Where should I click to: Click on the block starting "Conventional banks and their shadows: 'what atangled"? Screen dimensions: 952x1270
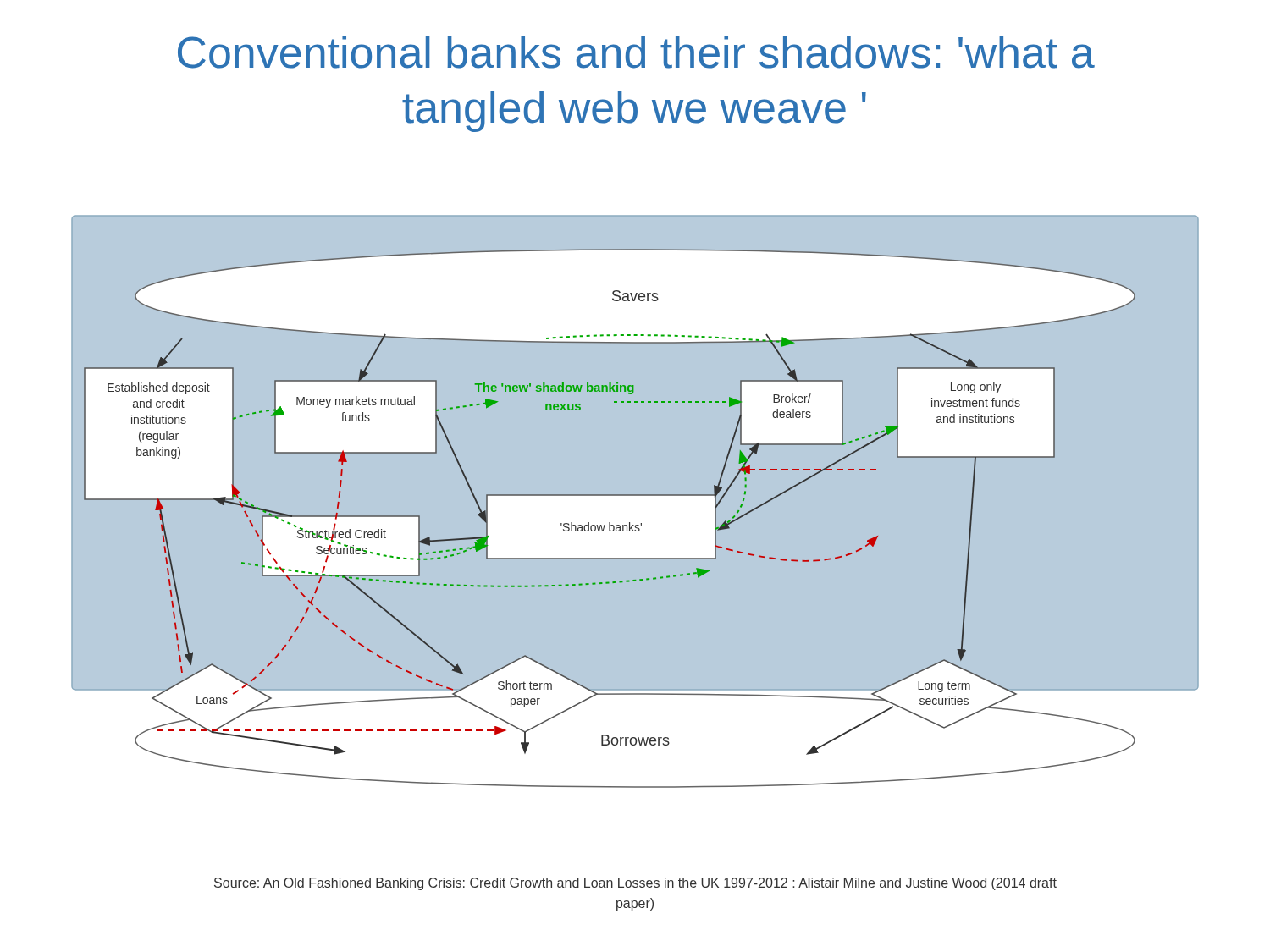(635, 80)
